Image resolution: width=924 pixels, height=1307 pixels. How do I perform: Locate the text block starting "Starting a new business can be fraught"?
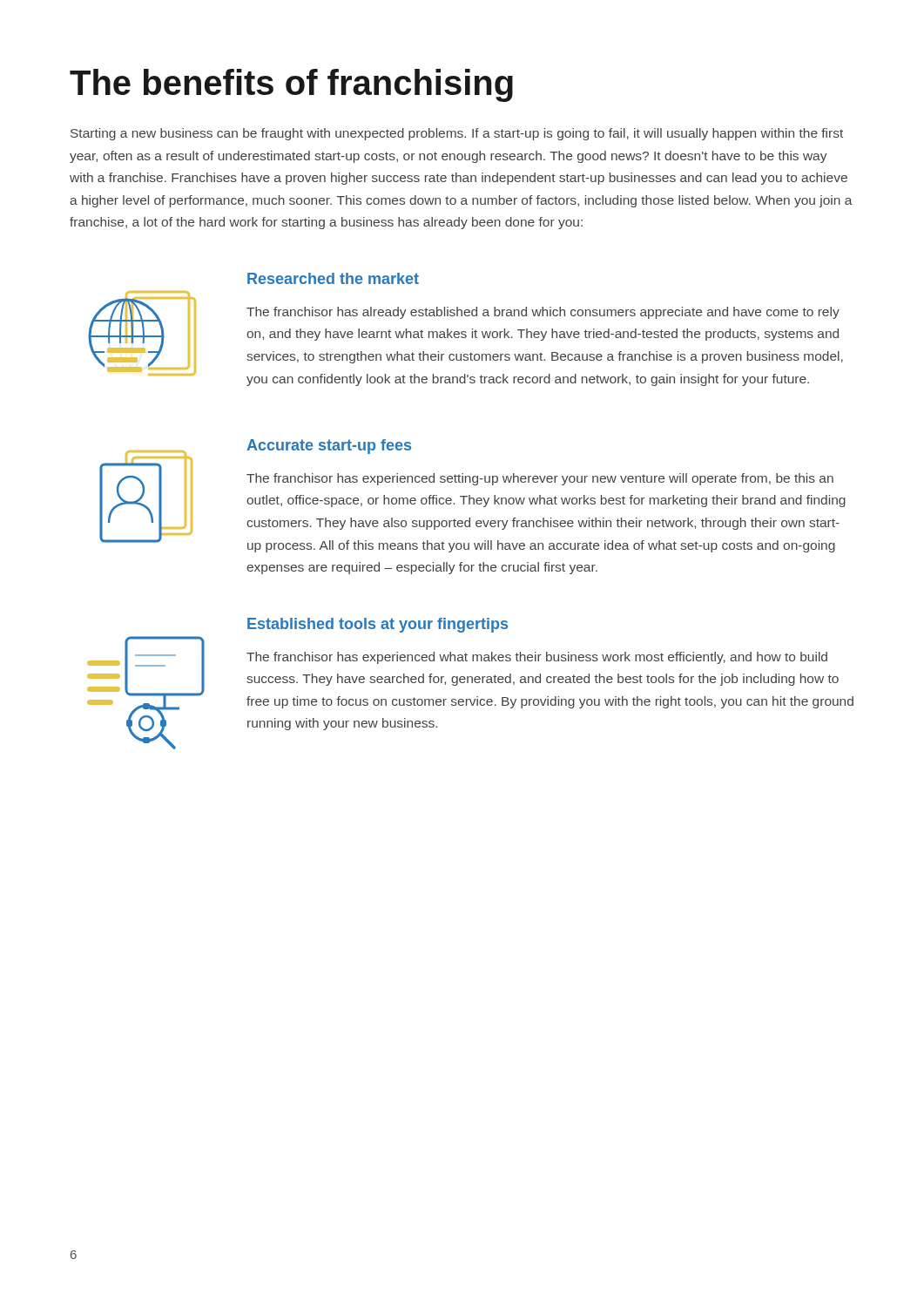point(461,177)
